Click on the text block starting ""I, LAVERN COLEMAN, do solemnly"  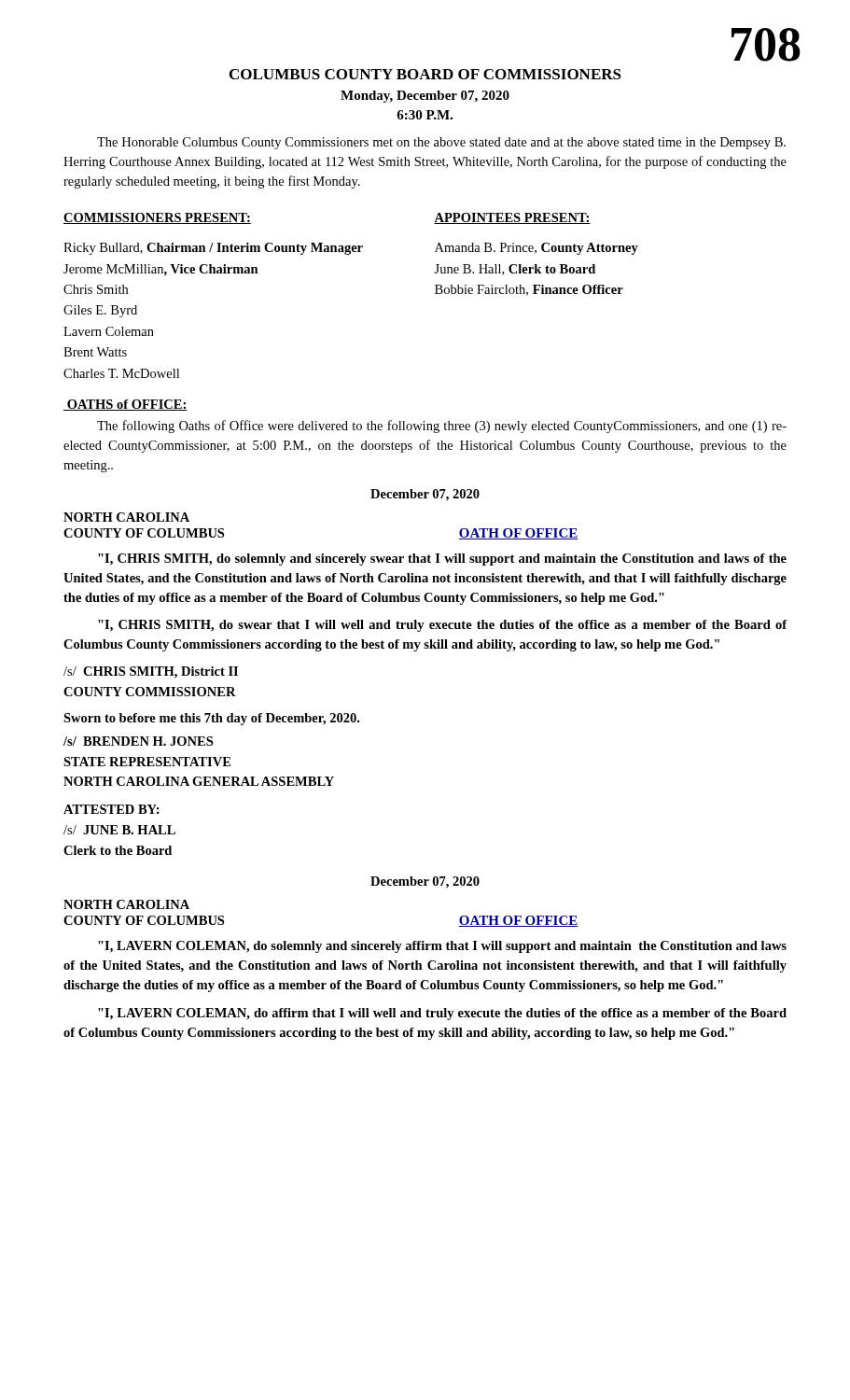pos(425,966)
